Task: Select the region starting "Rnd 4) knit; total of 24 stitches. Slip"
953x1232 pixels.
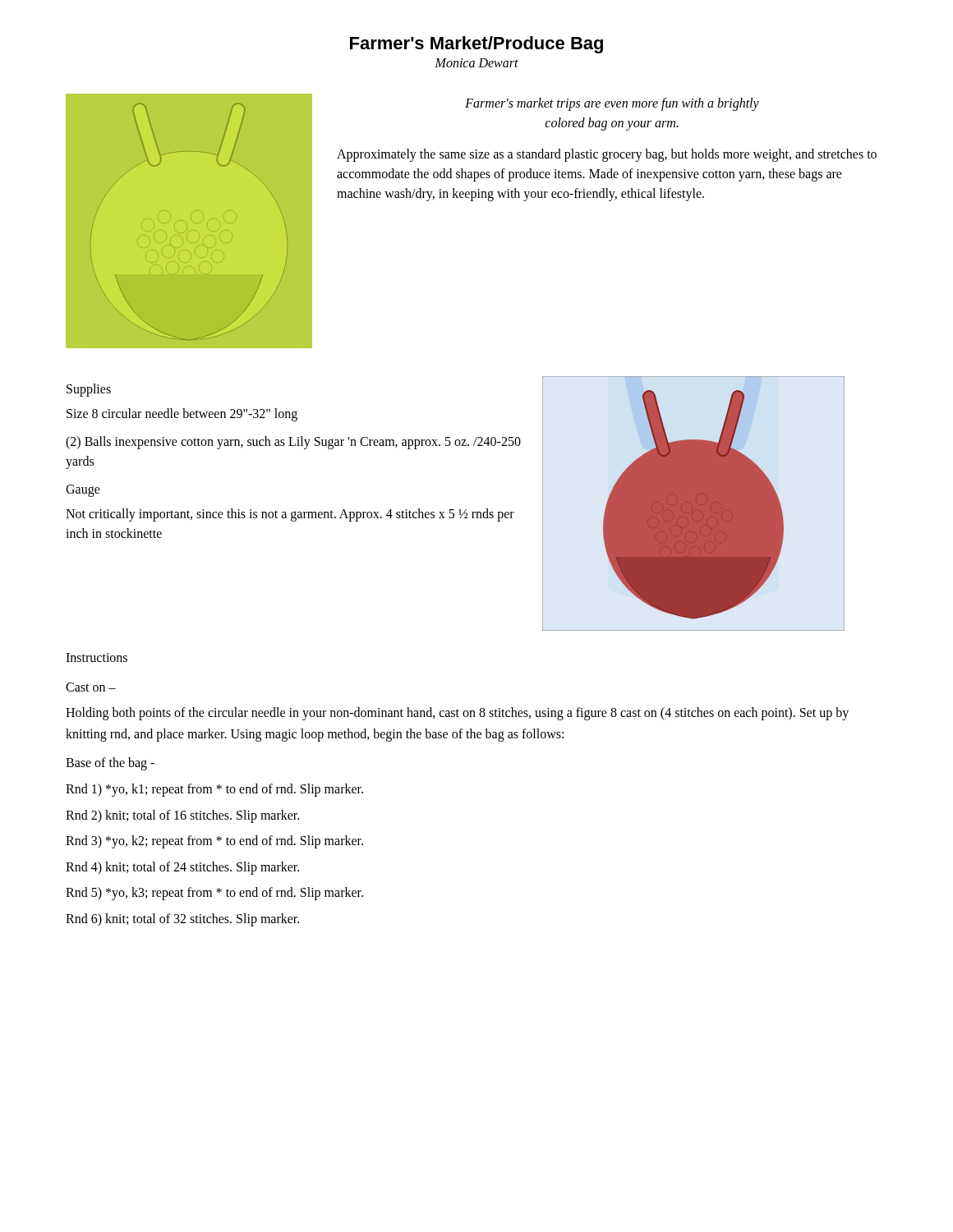Action: (x=182, y=868)
